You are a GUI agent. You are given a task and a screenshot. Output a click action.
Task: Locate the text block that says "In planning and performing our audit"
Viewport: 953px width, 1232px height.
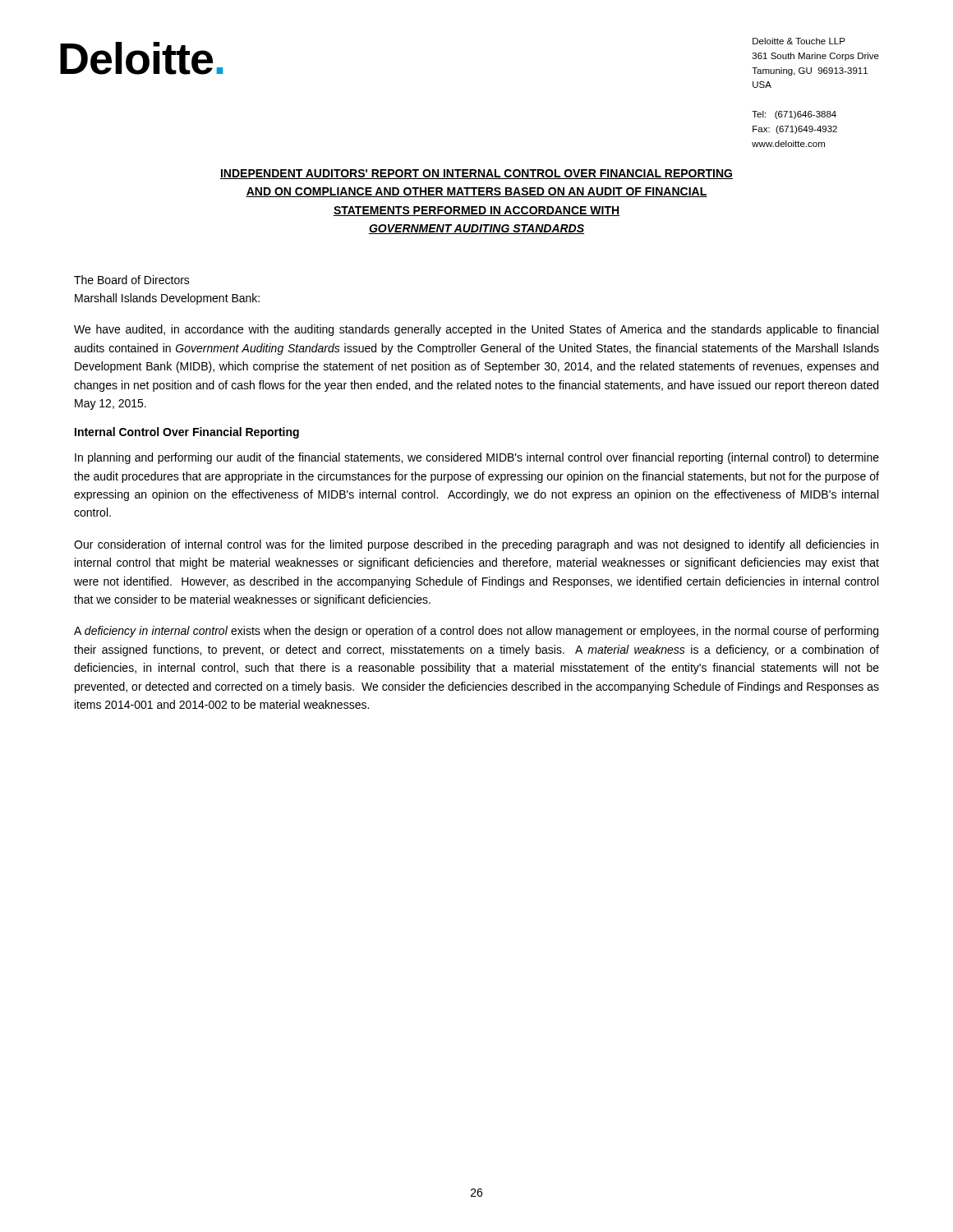coord(476,485)
